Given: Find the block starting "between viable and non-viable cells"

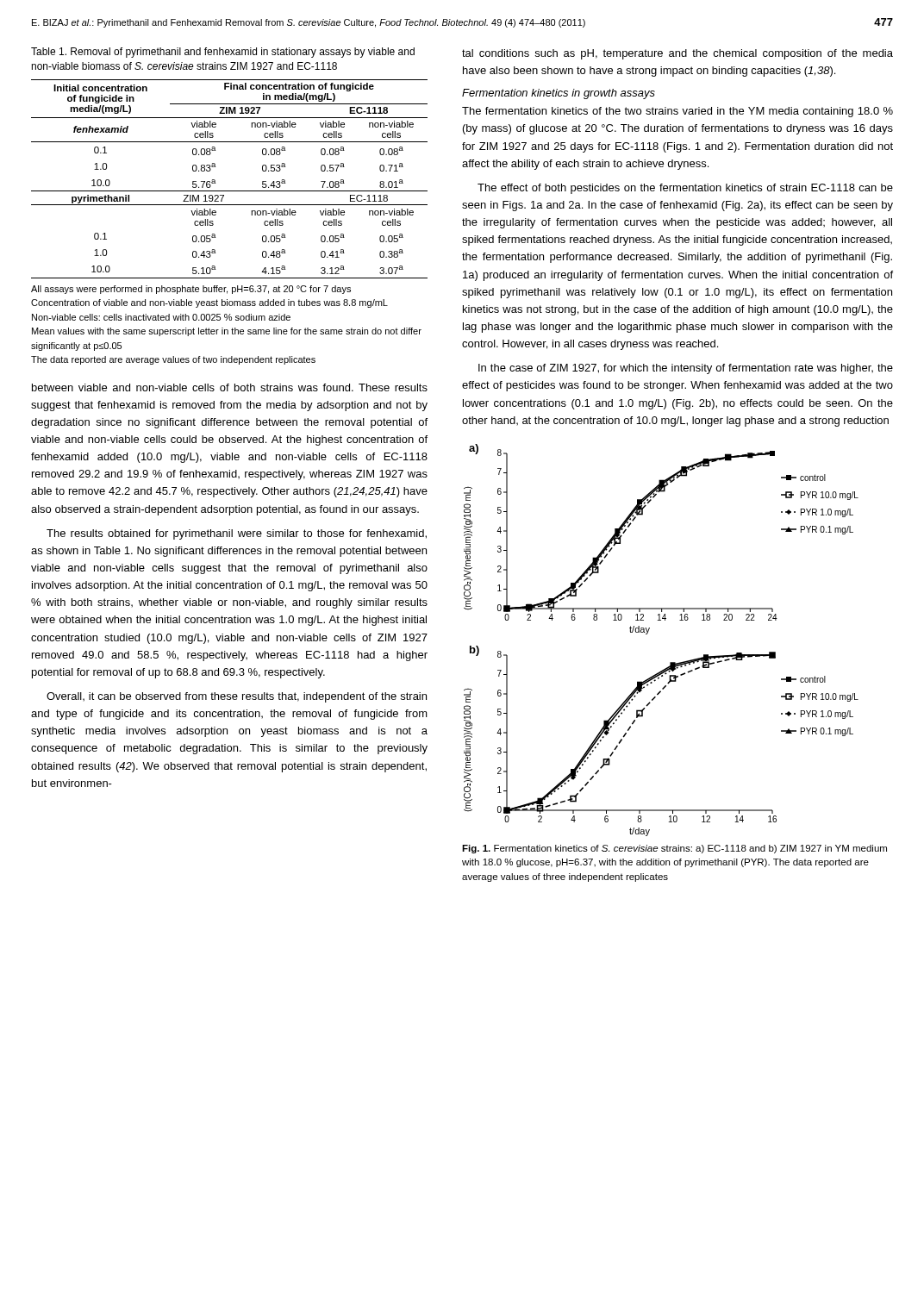Looking at the screenshot, I should [x=229, y=585].
